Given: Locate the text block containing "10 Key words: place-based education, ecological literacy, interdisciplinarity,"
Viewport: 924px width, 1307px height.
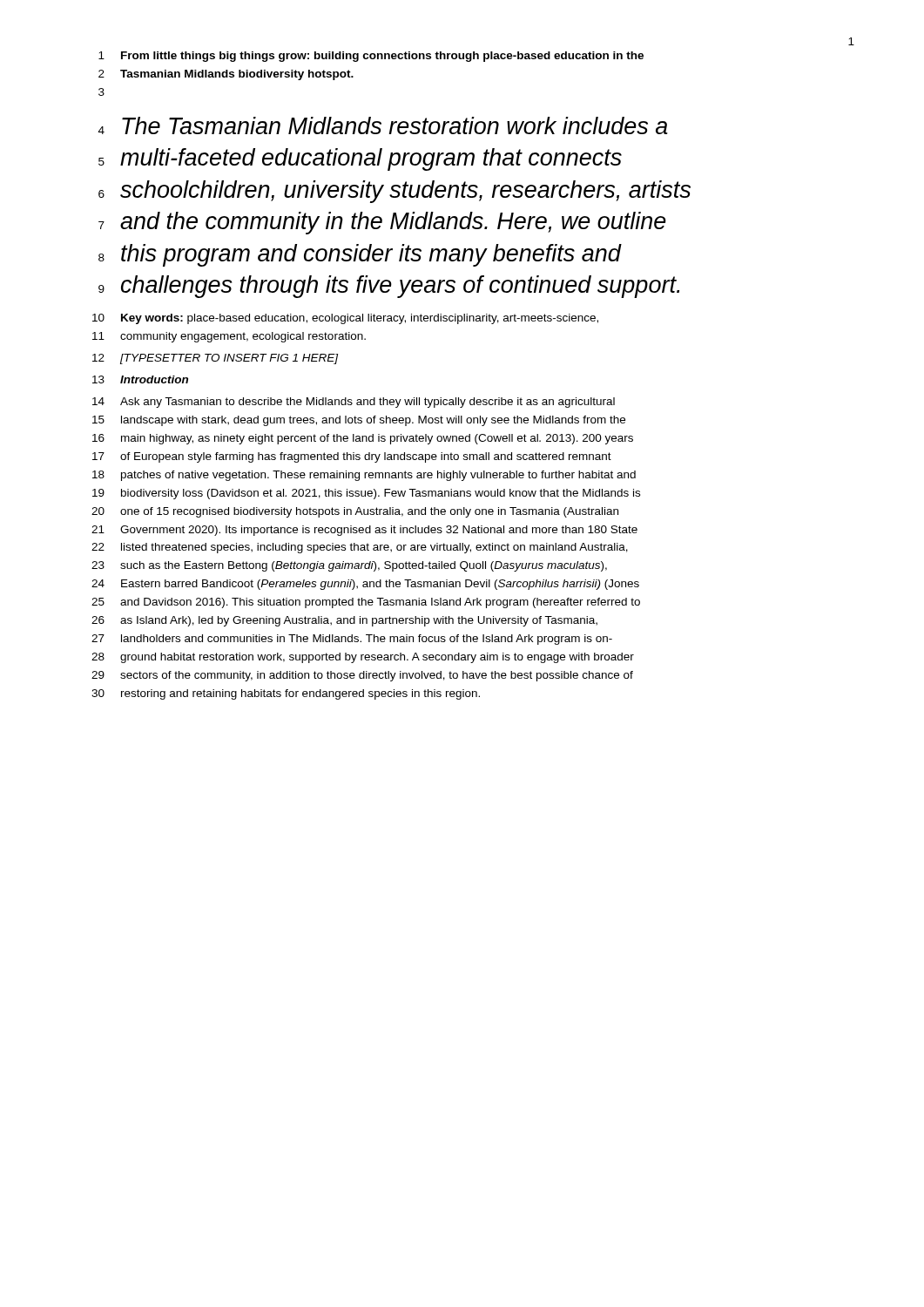Looking at the screenshot, I should click(457, 328).
